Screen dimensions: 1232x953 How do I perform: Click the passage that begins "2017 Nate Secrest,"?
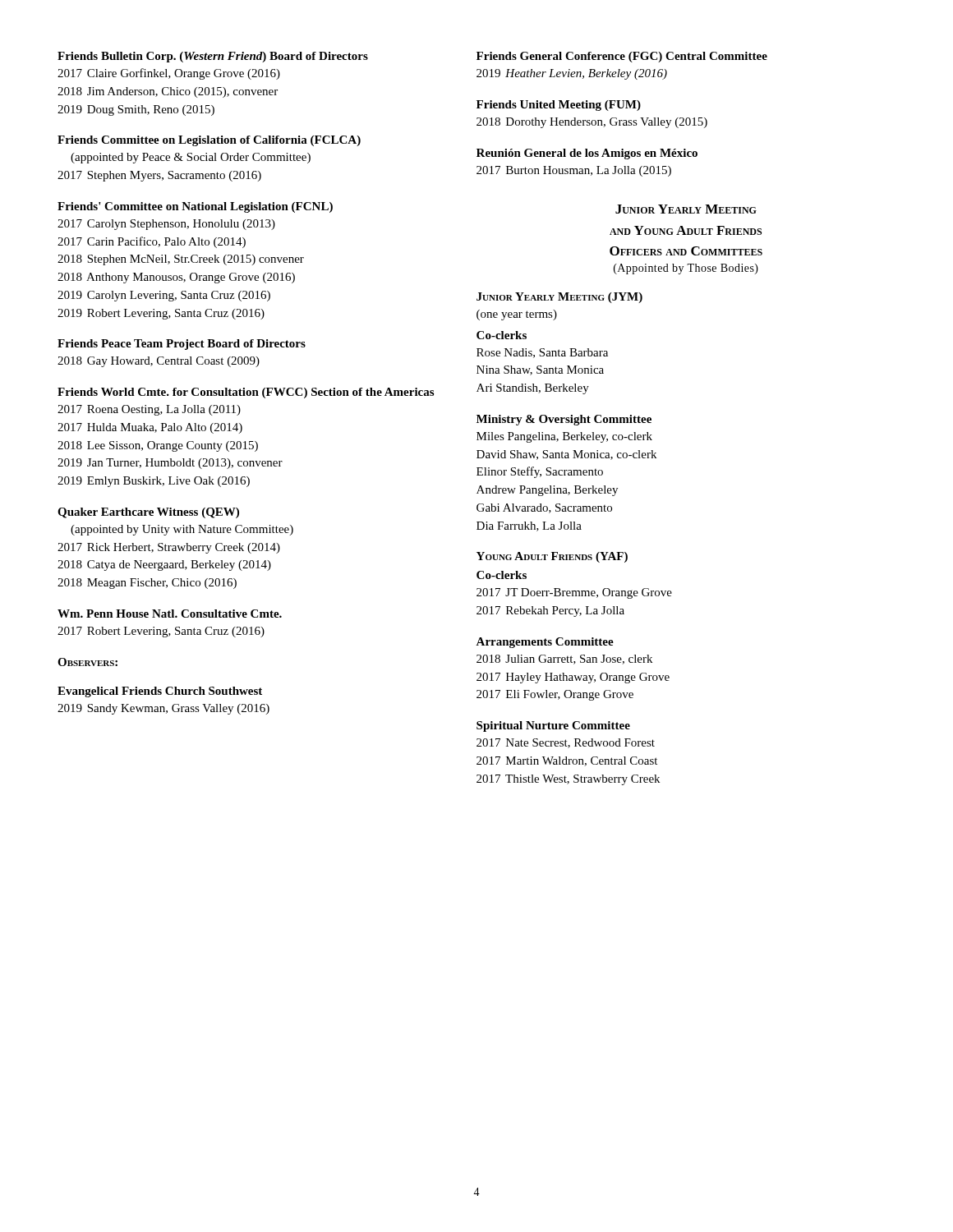pos(565,743)
